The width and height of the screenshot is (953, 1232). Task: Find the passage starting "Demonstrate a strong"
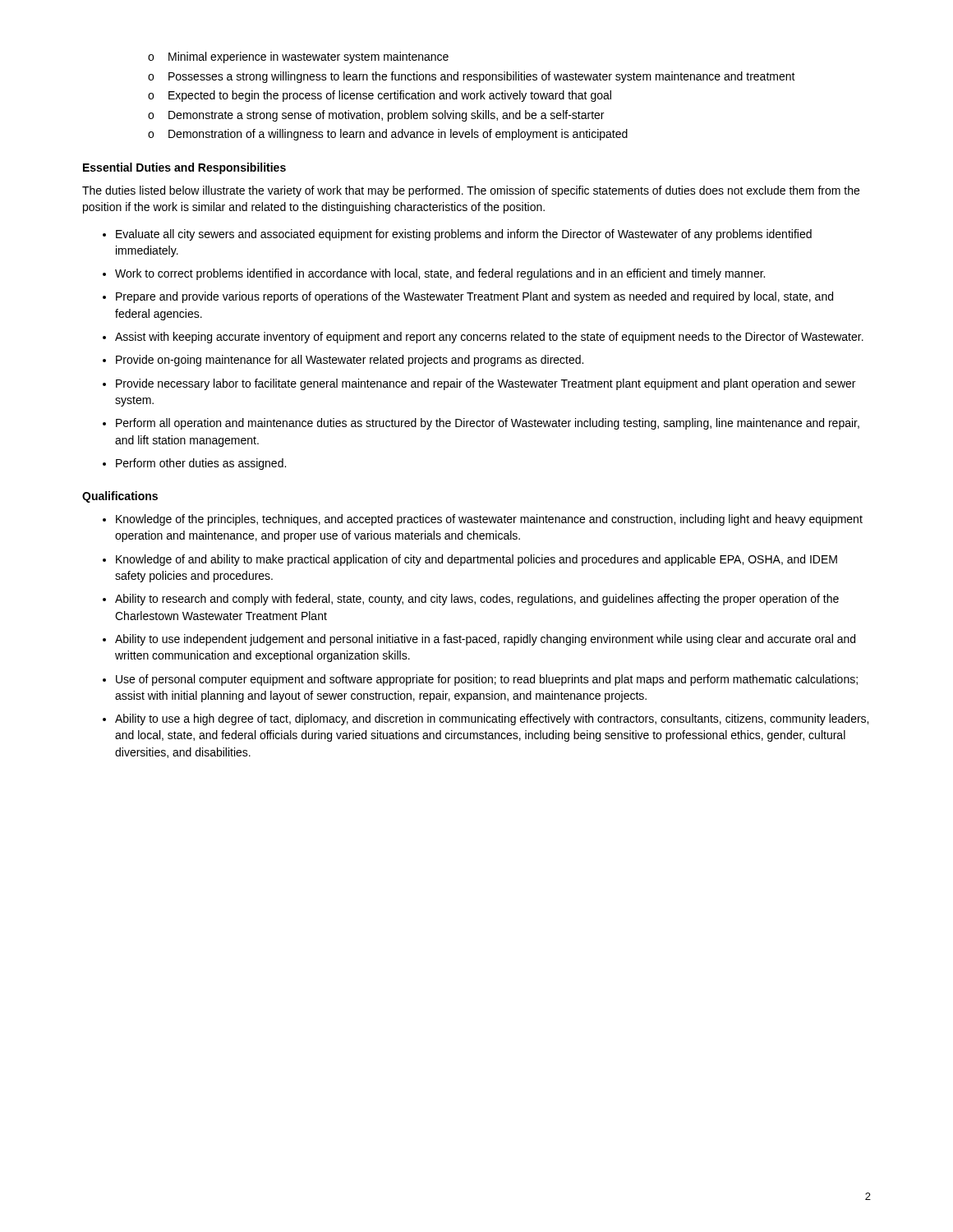[x=386, y=115]
